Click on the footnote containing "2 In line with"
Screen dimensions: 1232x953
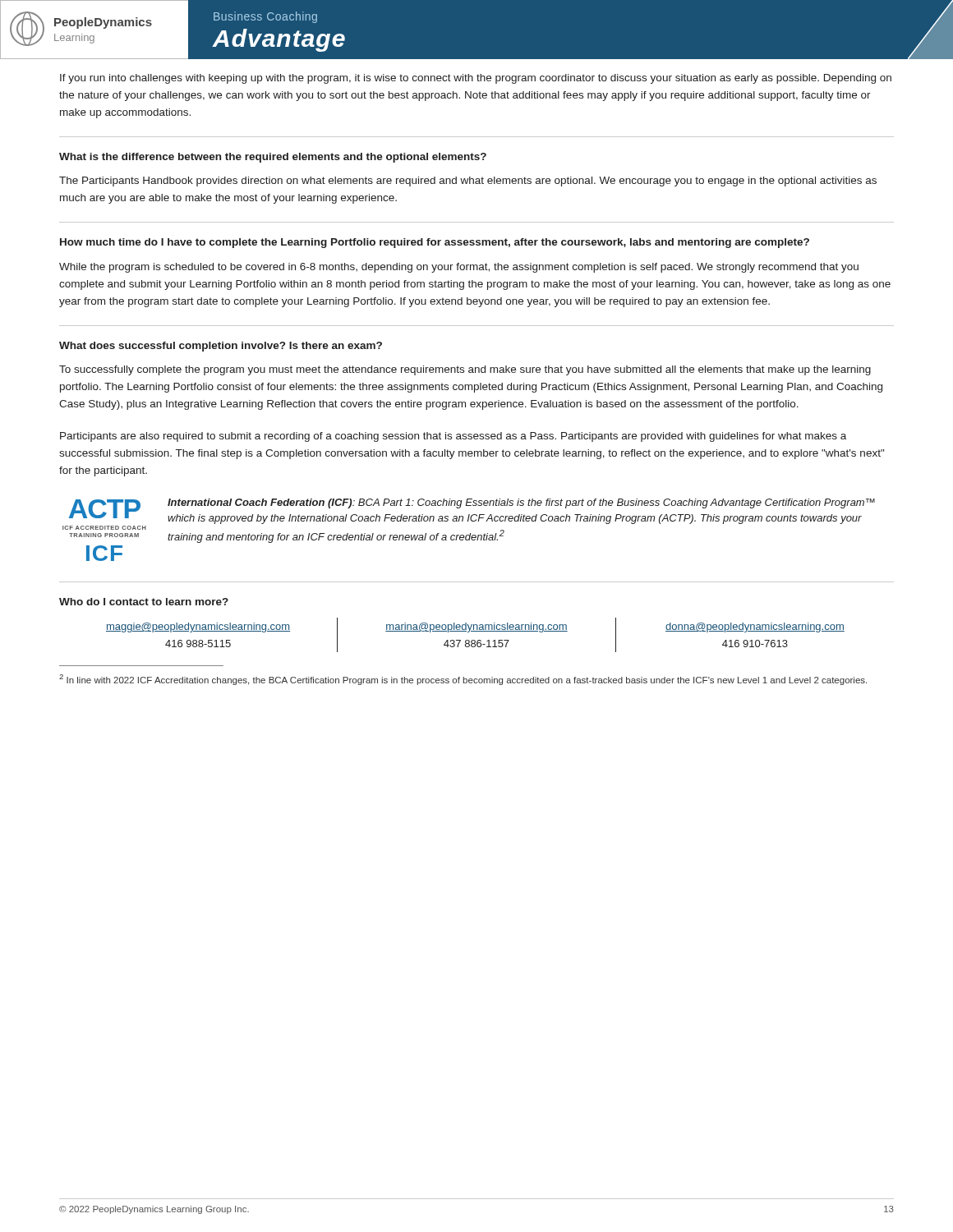tap(463, 678)
